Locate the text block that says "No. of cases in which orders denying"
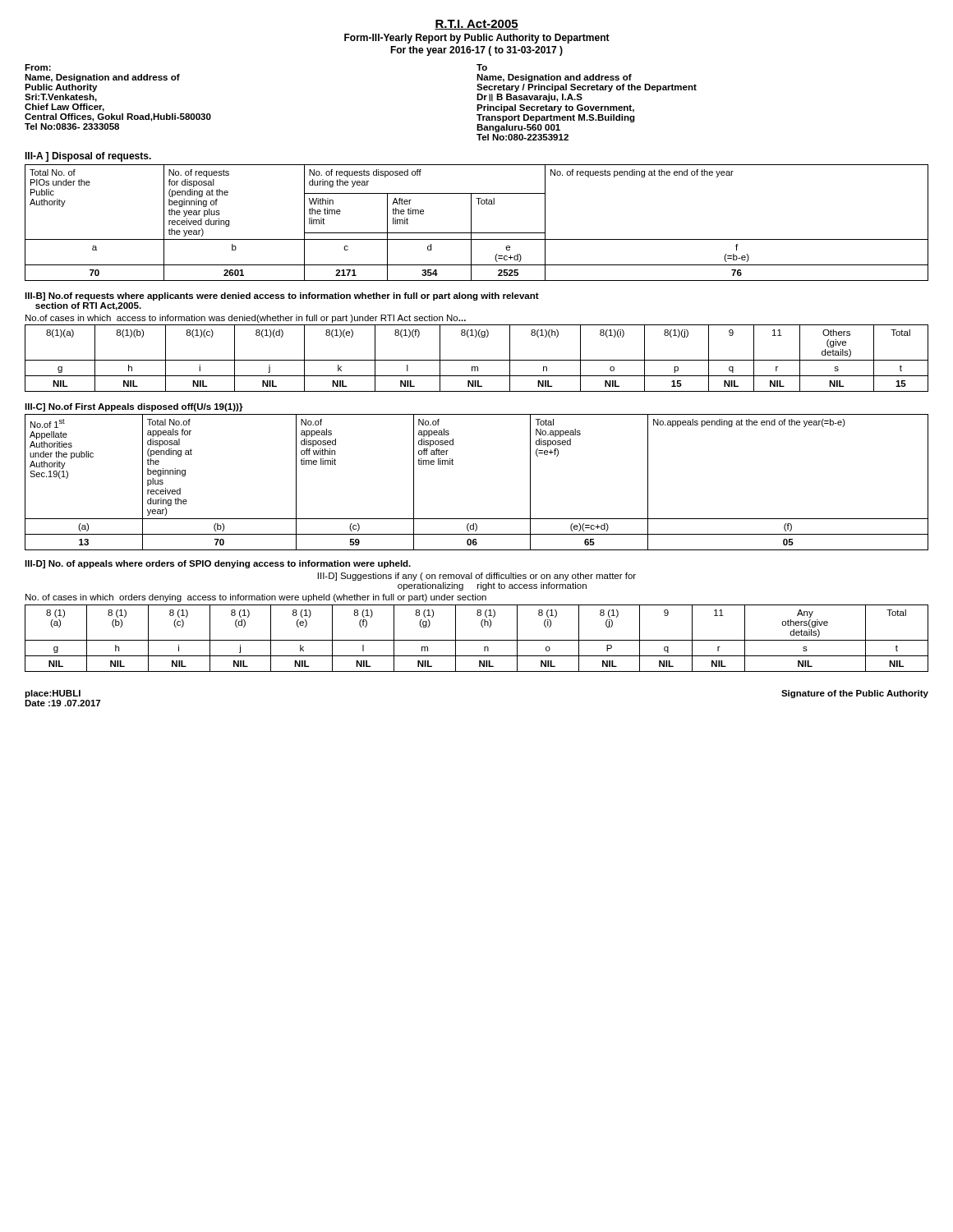Screen dimensions: 1232x953 [256, 597]
